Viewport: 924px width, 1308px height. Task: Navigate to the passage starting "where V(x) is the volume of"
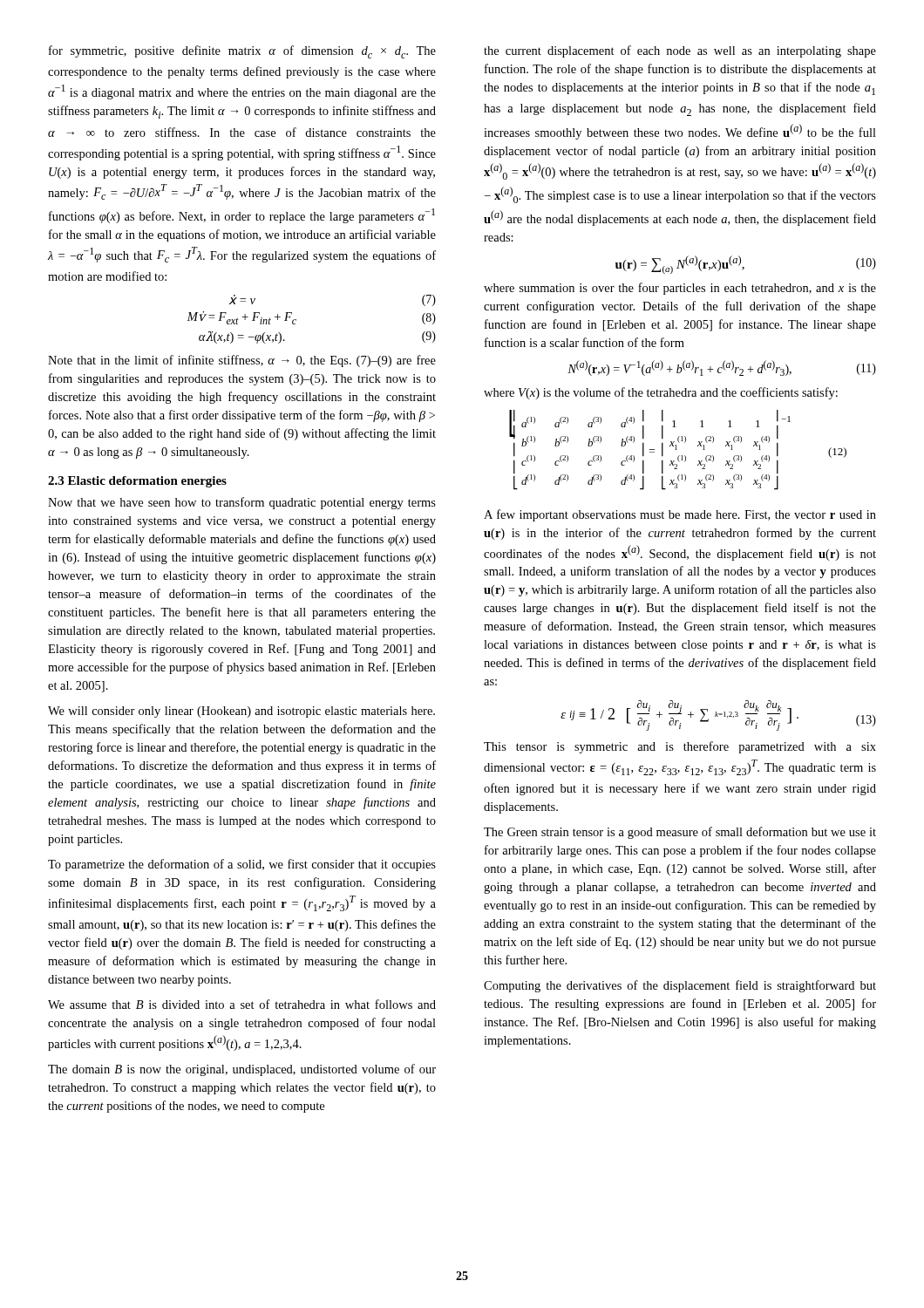click(x=680, y=393)
